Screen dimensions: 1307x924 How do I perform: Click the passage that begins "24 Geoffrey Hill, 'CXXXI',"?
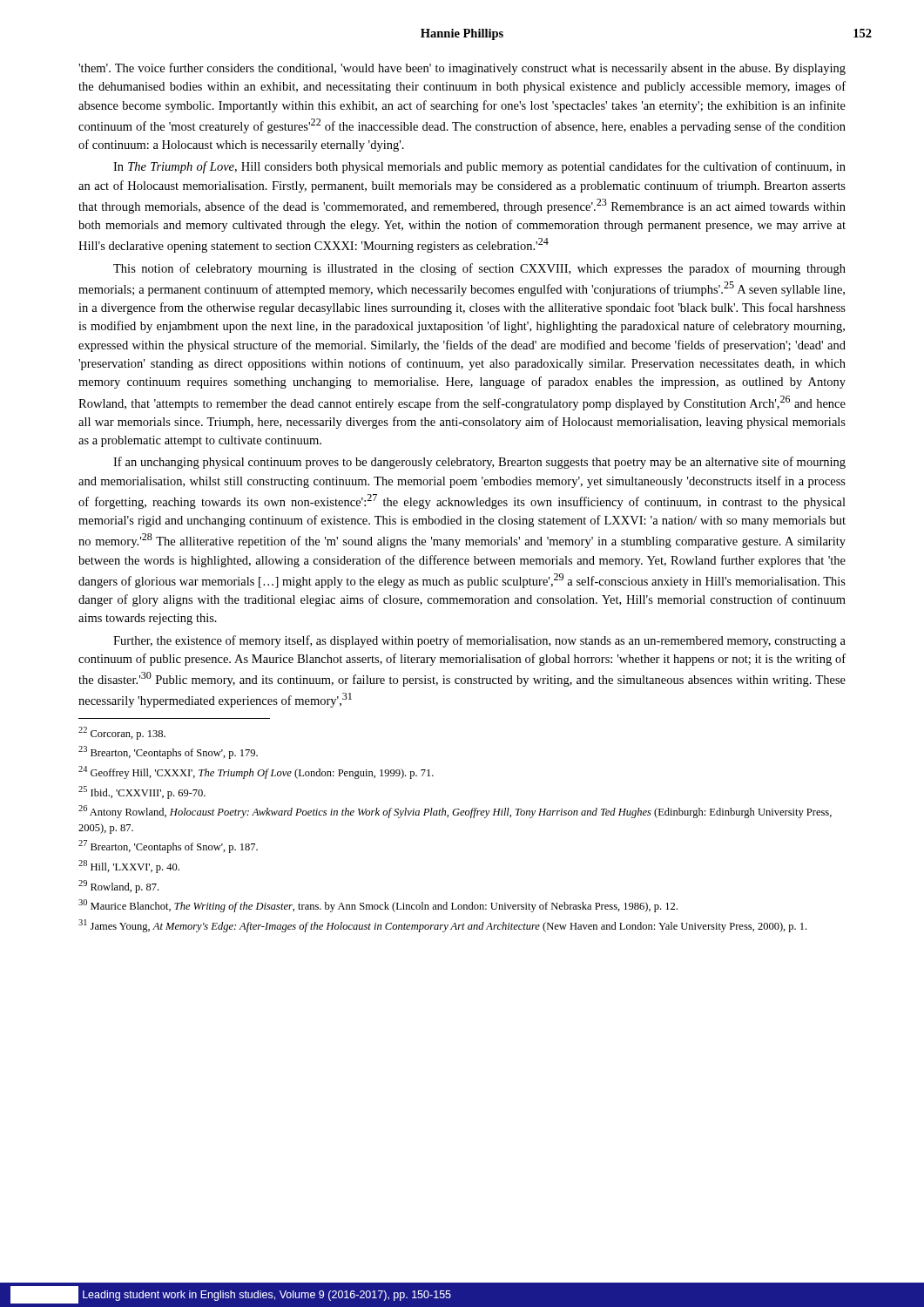pos(256,772)
